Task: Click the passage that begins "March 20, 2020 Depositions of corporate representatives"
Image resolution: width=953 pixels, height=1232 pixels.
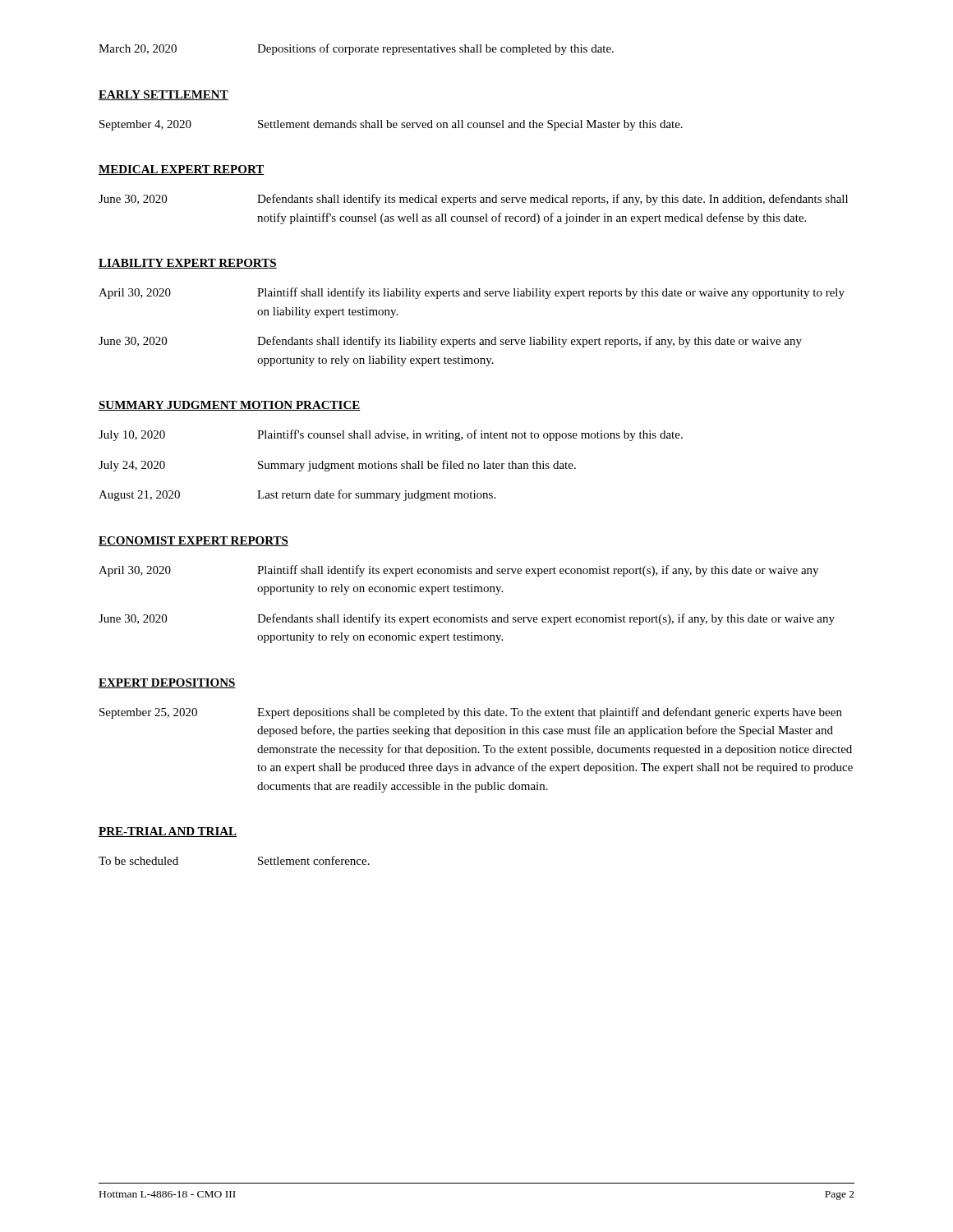Action: (476, 49)
